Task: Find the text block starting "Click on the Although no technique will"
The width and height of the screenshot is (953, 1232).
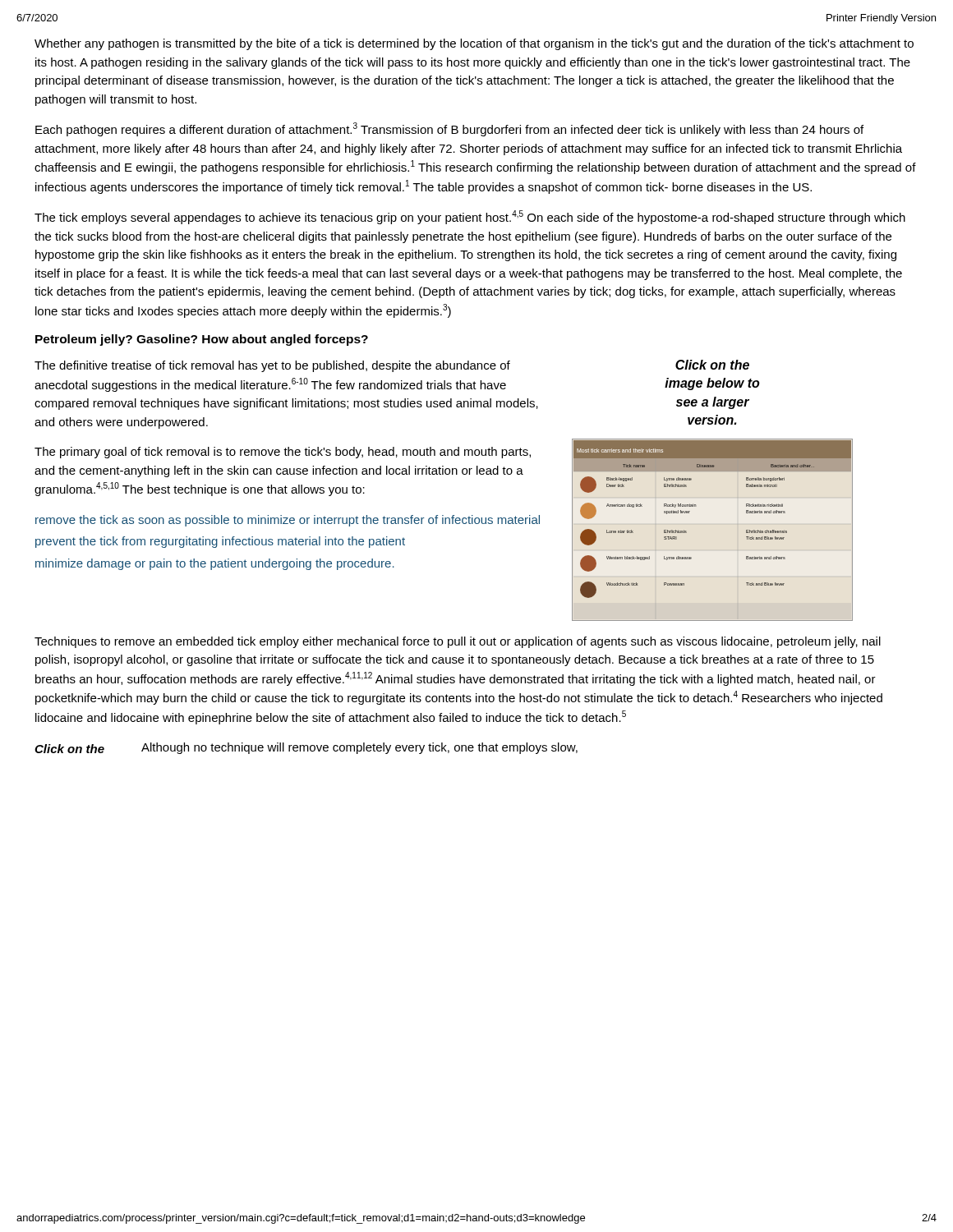Action: [476, 749]
